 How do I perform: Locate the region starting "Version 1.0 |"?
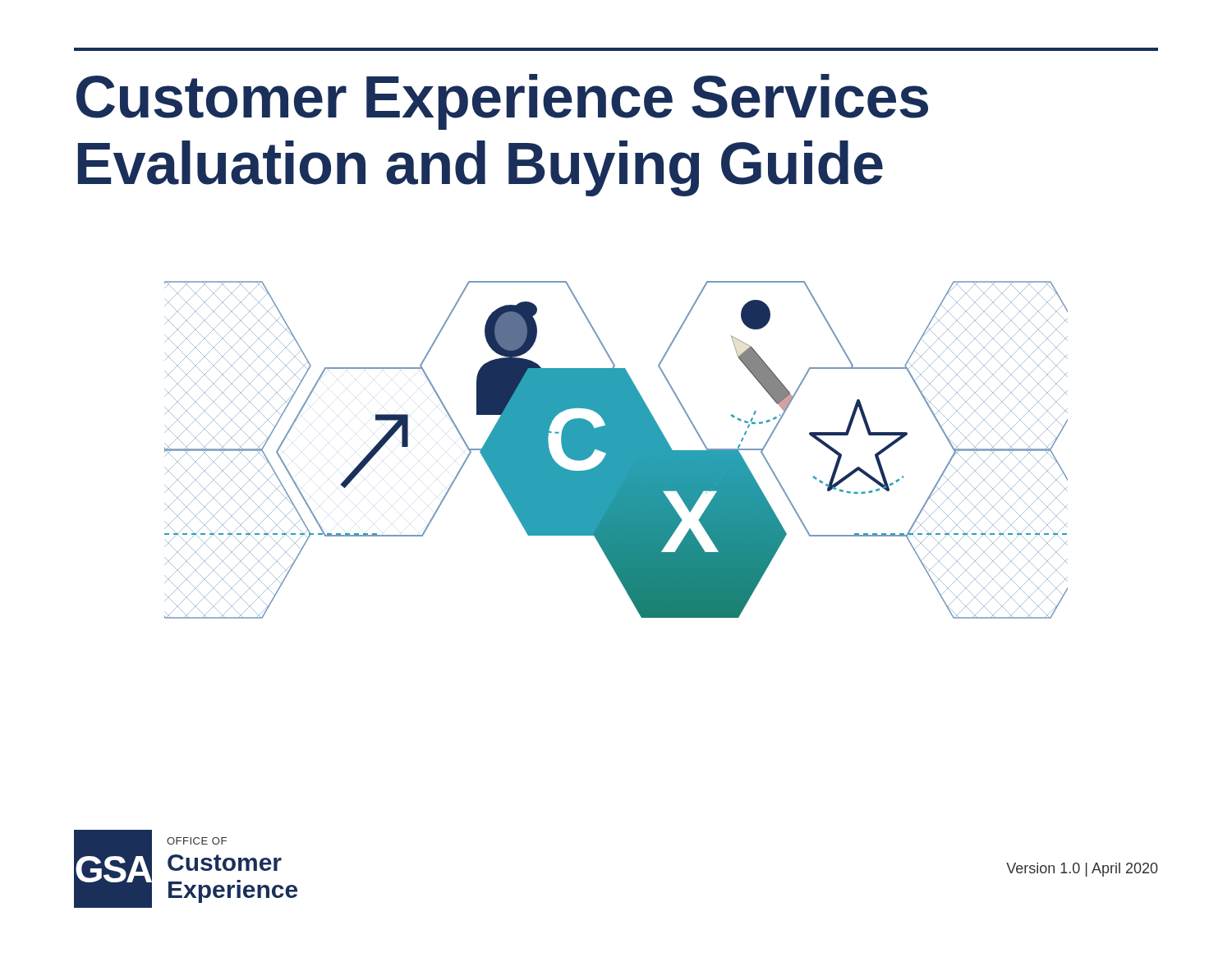[x=1082, y=868]
